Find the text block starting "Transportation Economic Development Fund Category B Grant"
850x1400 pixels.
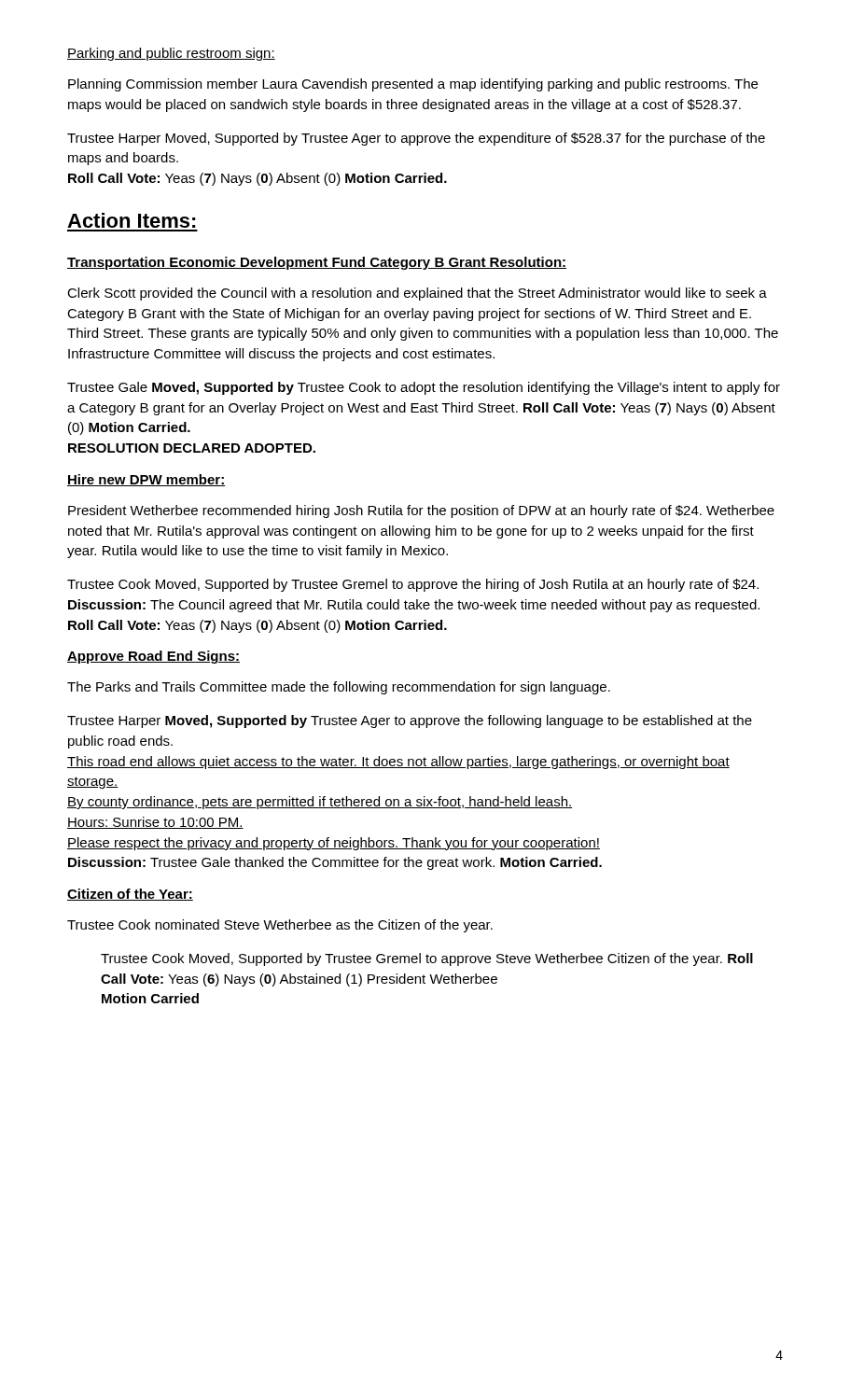(x=317, y=262)
